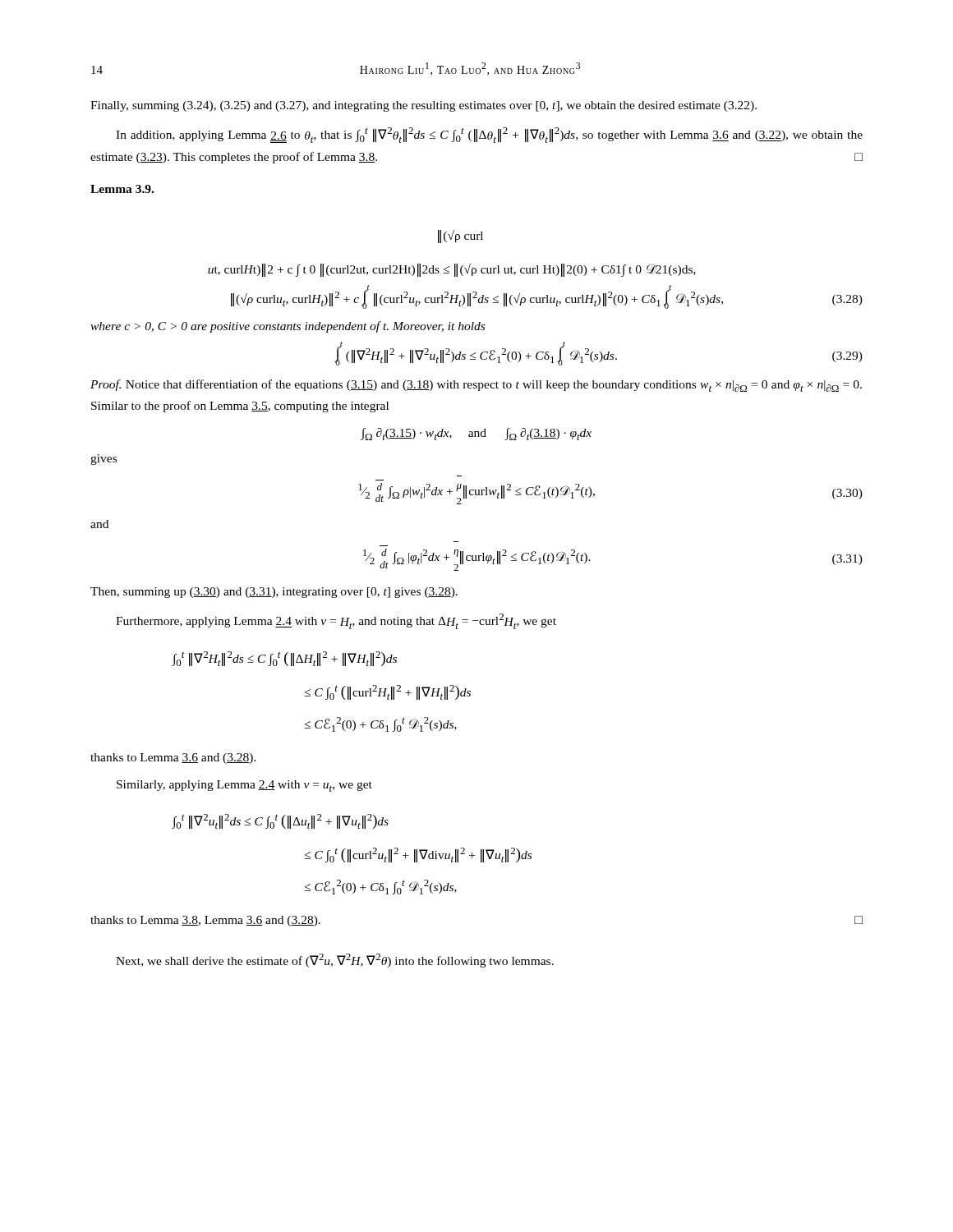Click on the block starting "Lemma 3.9."
Image resolution: width=953 pixels, height=1232 pixels.
coord(122,189)
